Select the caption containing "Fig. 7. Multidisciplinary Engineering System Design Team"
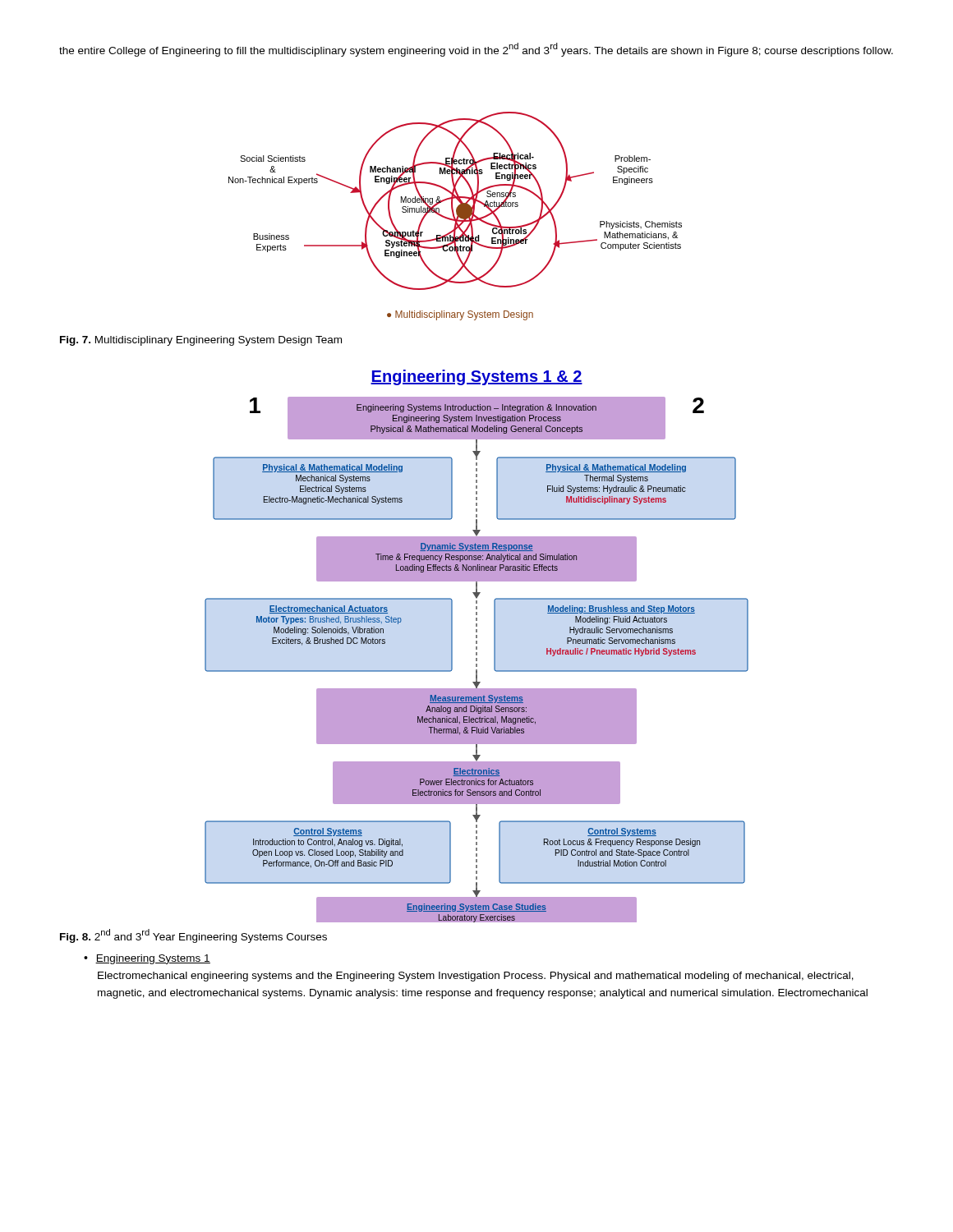 pos(201,340)
